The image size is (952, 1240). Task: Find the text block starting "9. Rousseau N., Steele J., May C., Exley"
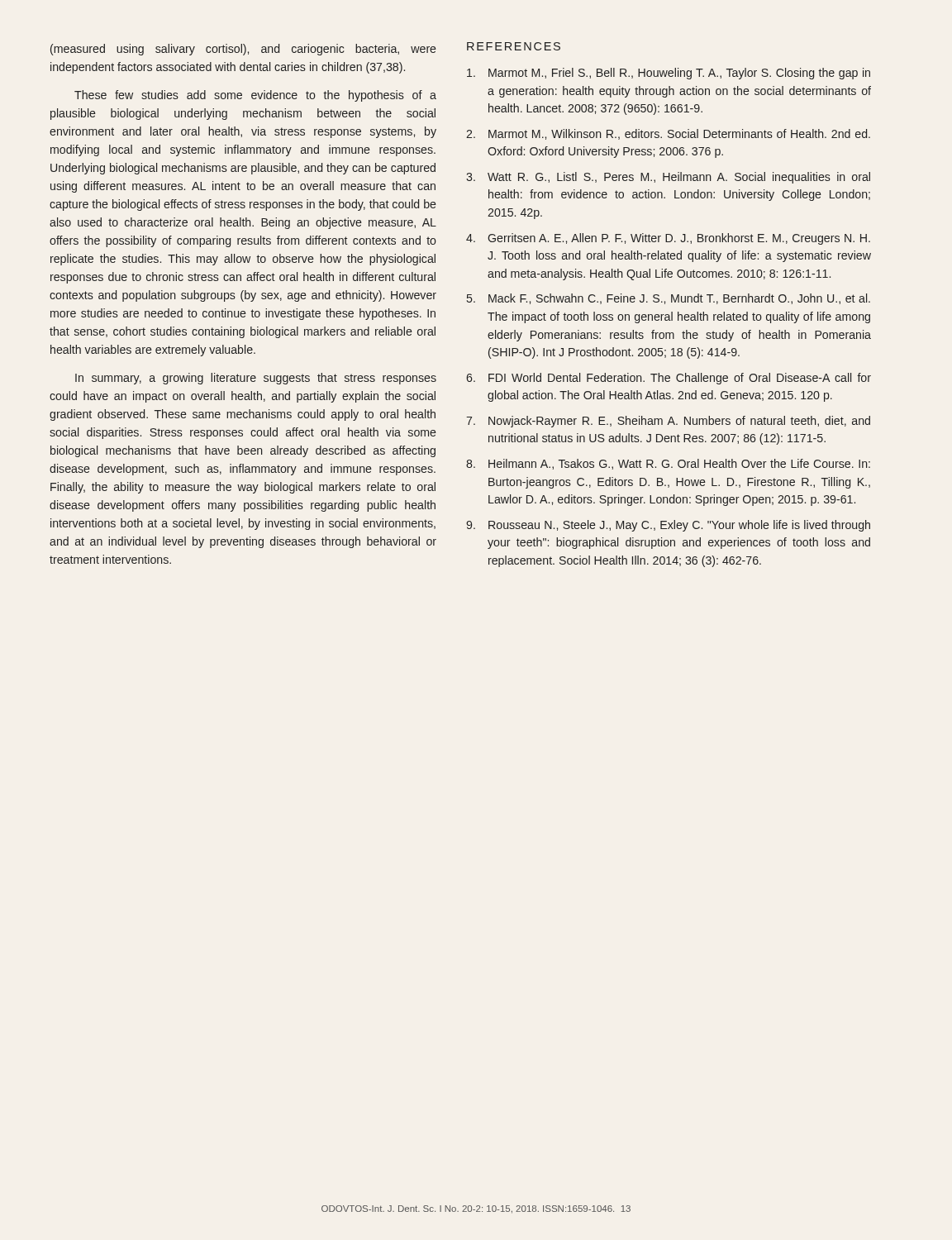(669, 543)
